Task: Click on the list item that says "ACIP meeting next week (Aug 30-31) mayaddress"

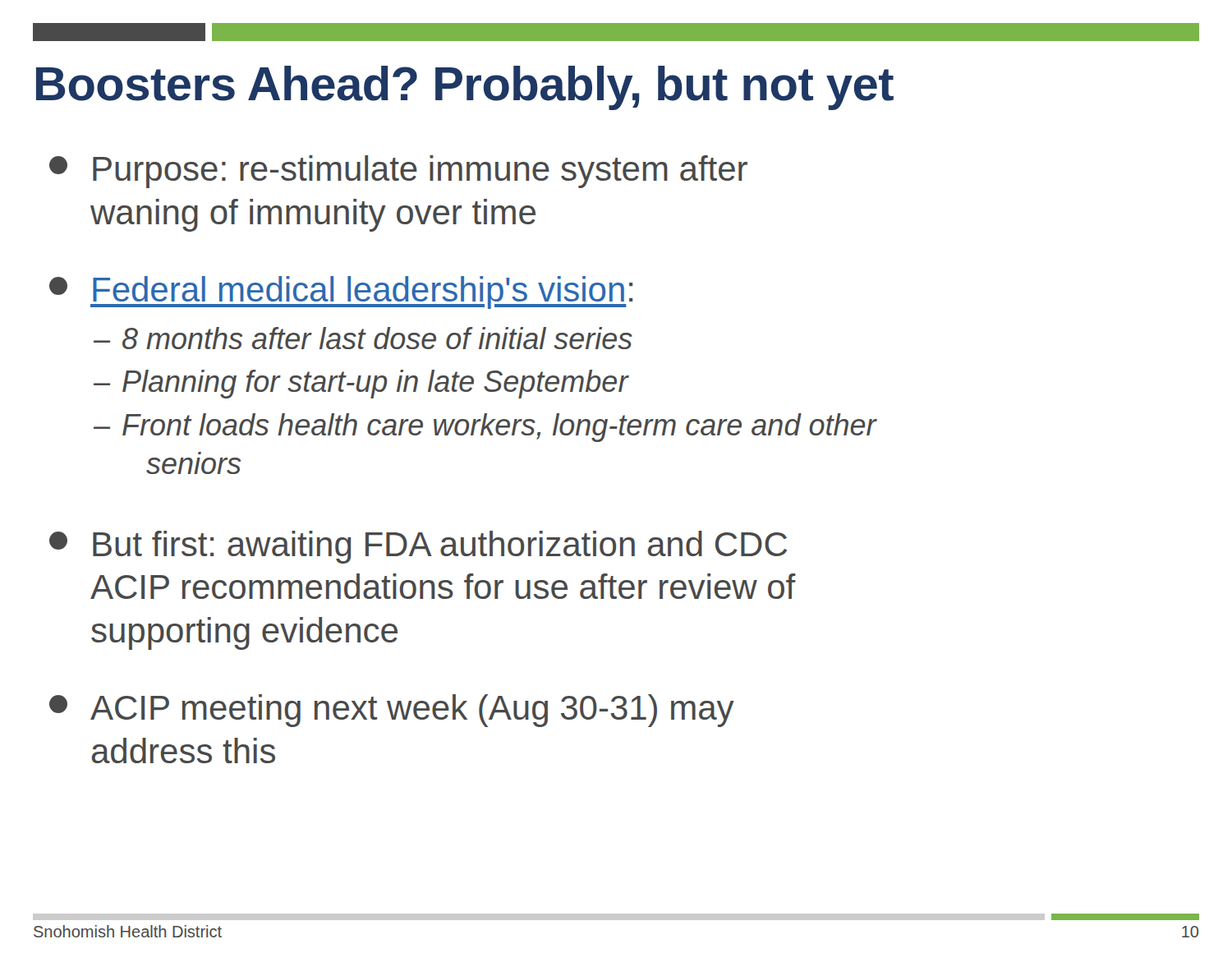Action: [392, 730]
